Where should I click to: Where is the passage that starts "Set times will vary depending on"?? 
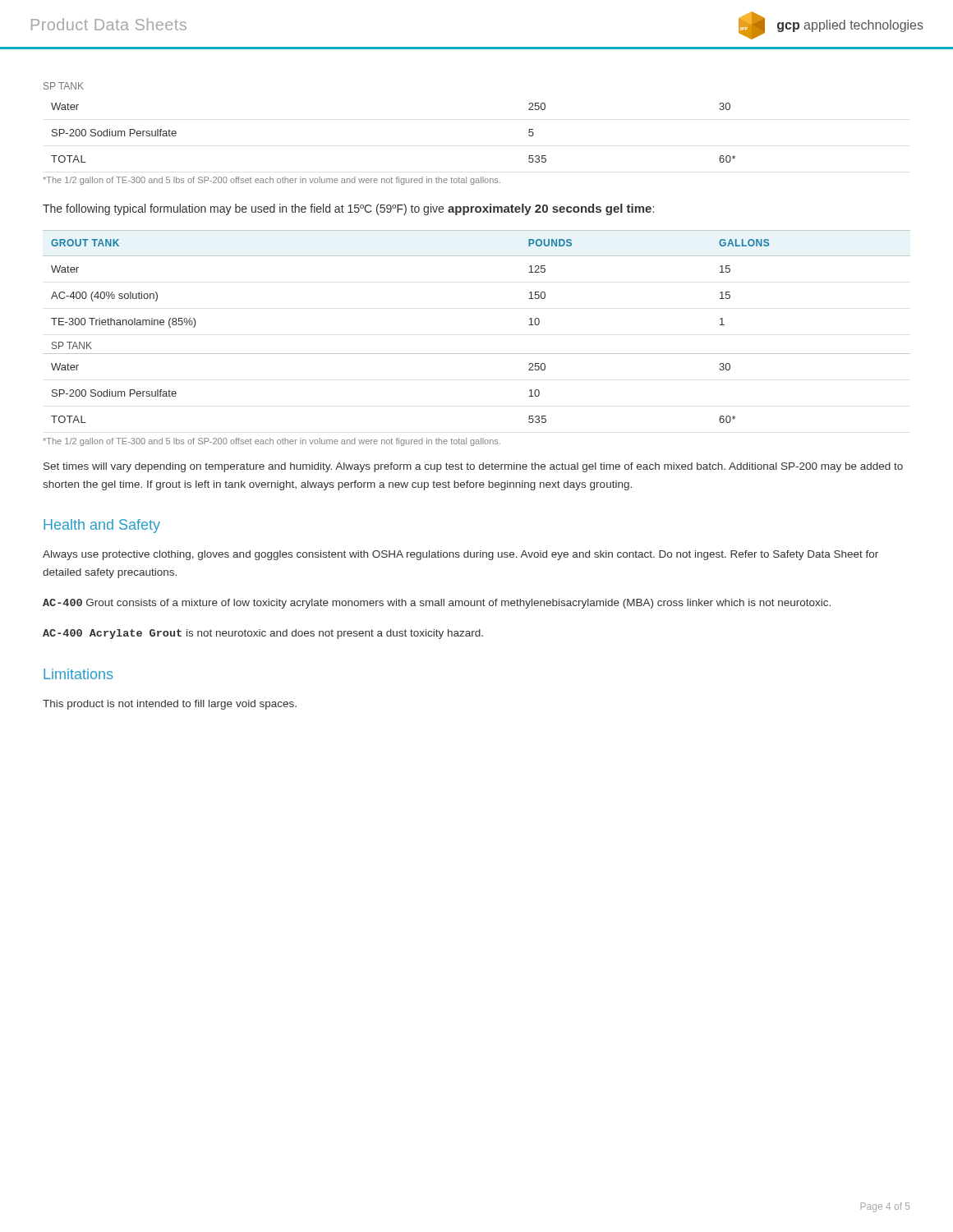click(473, 475)
